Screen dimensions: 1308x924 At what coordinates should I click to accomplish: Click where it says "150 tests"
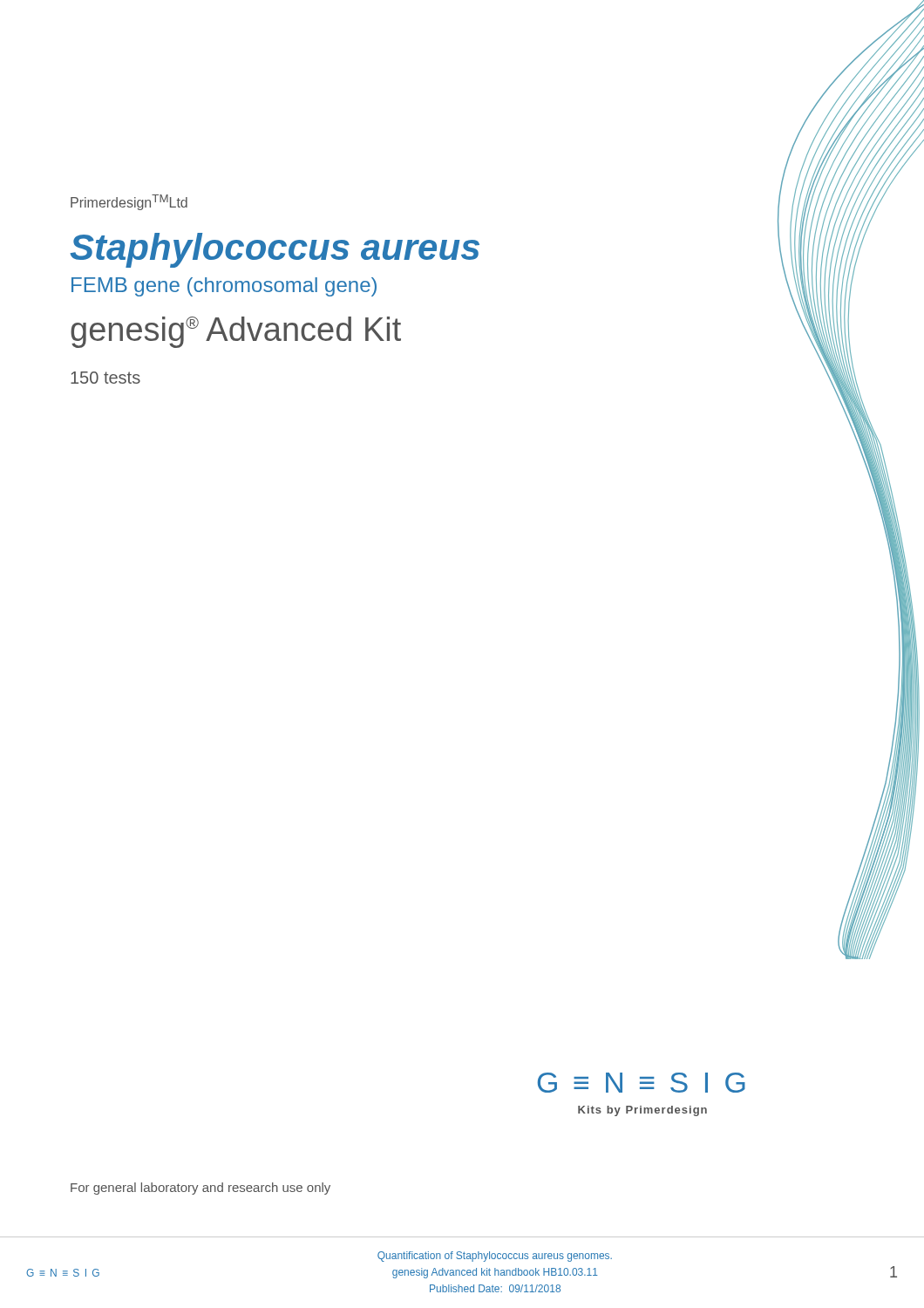105,377
